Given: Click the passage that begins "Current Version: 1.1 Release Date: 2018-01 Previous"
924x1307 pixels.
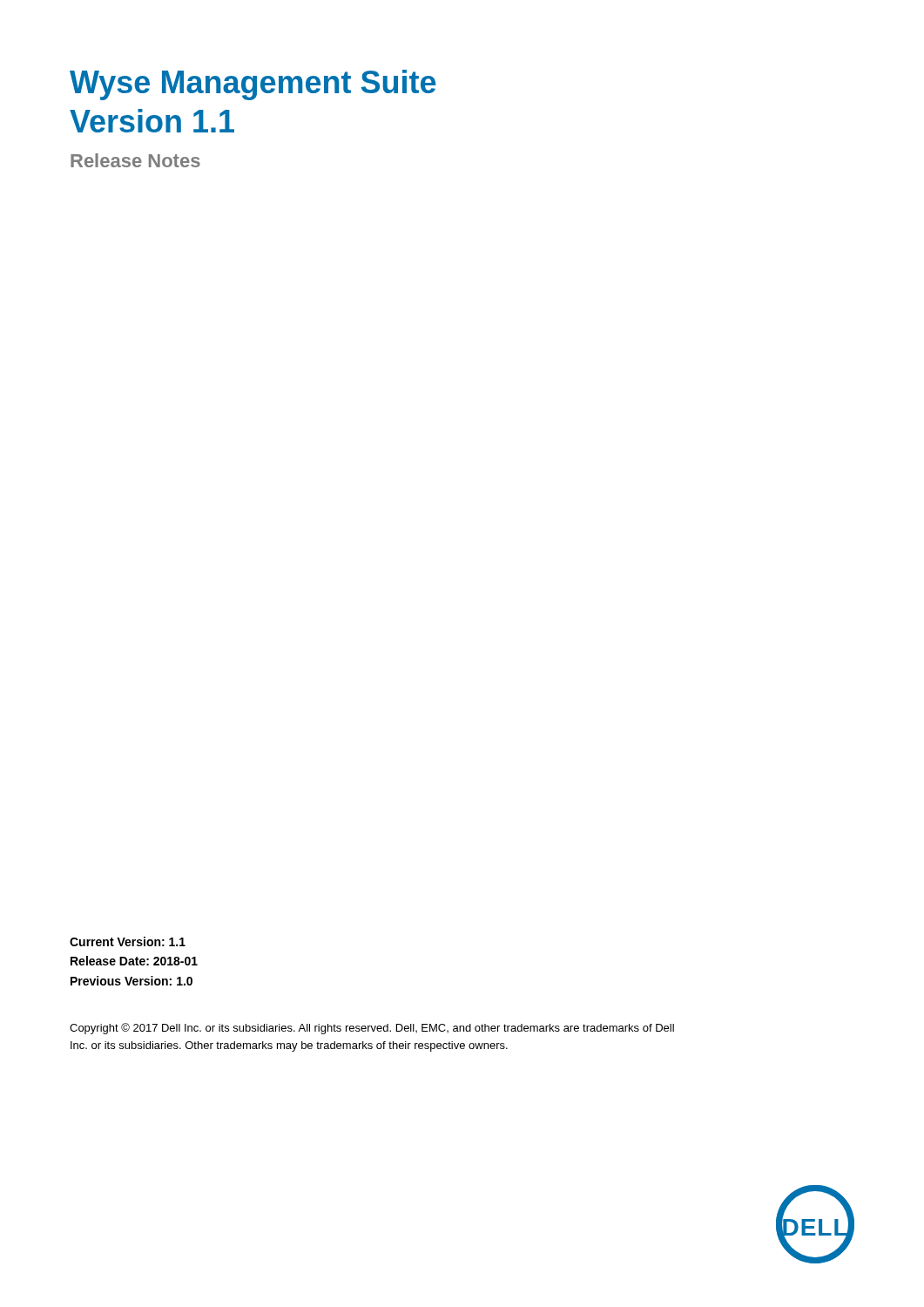Looking at the screenshot, I should [x=128, y=941].
